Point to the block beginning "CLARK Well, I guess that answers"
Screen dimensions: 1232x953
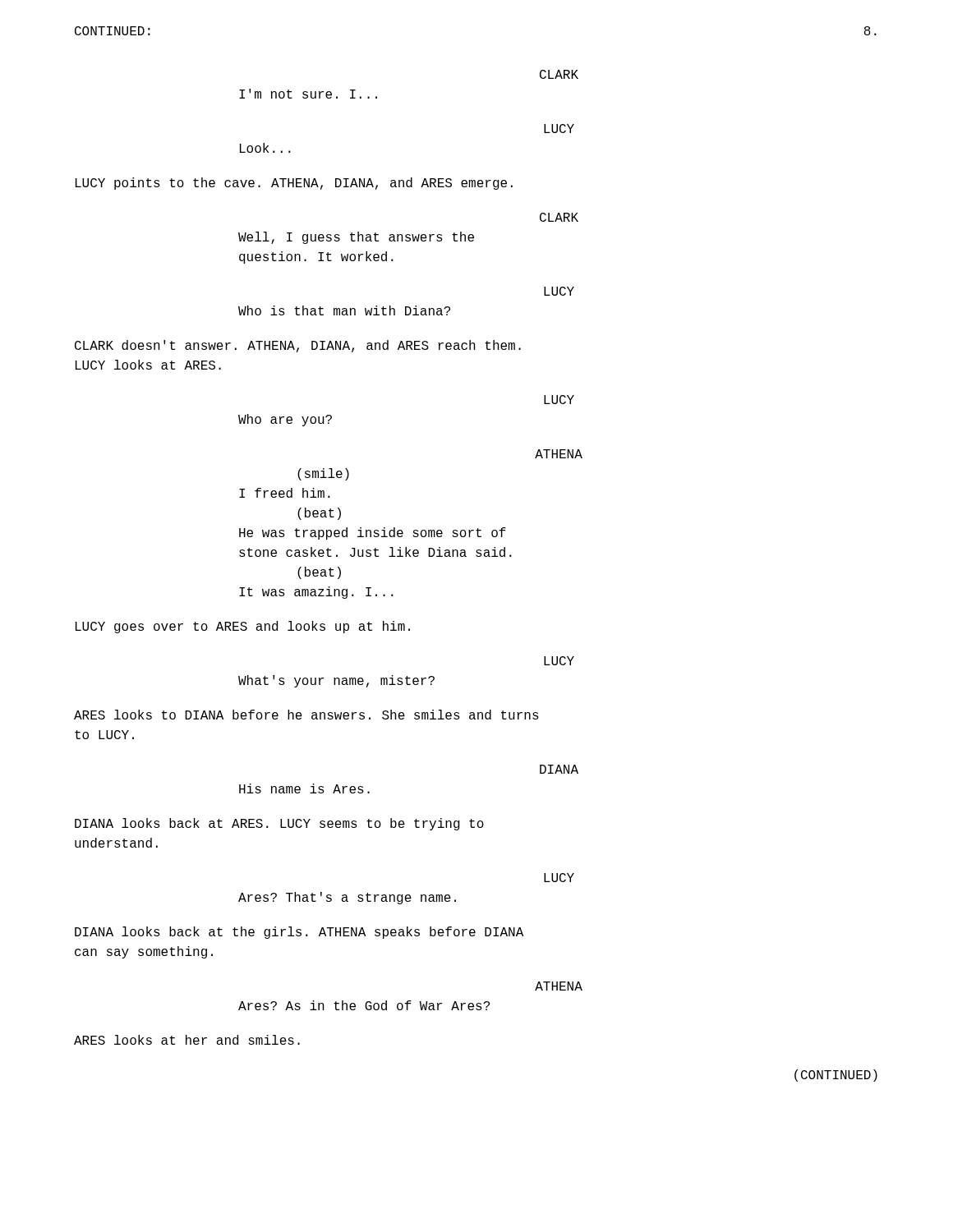(x=559, y=217)
